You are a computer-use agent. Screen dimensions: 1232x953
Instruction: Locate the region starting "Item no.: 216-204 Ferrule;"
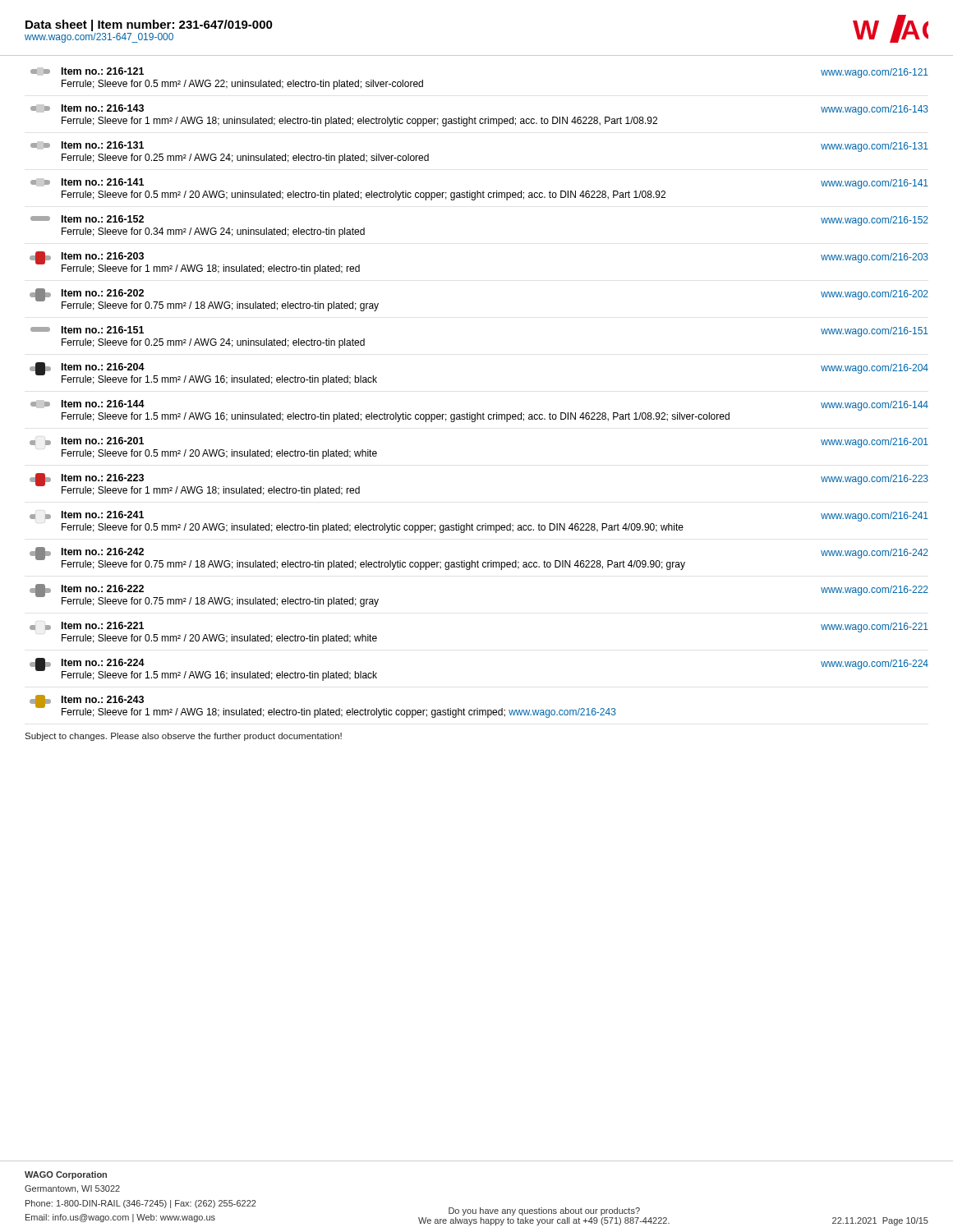pos(124,377)
